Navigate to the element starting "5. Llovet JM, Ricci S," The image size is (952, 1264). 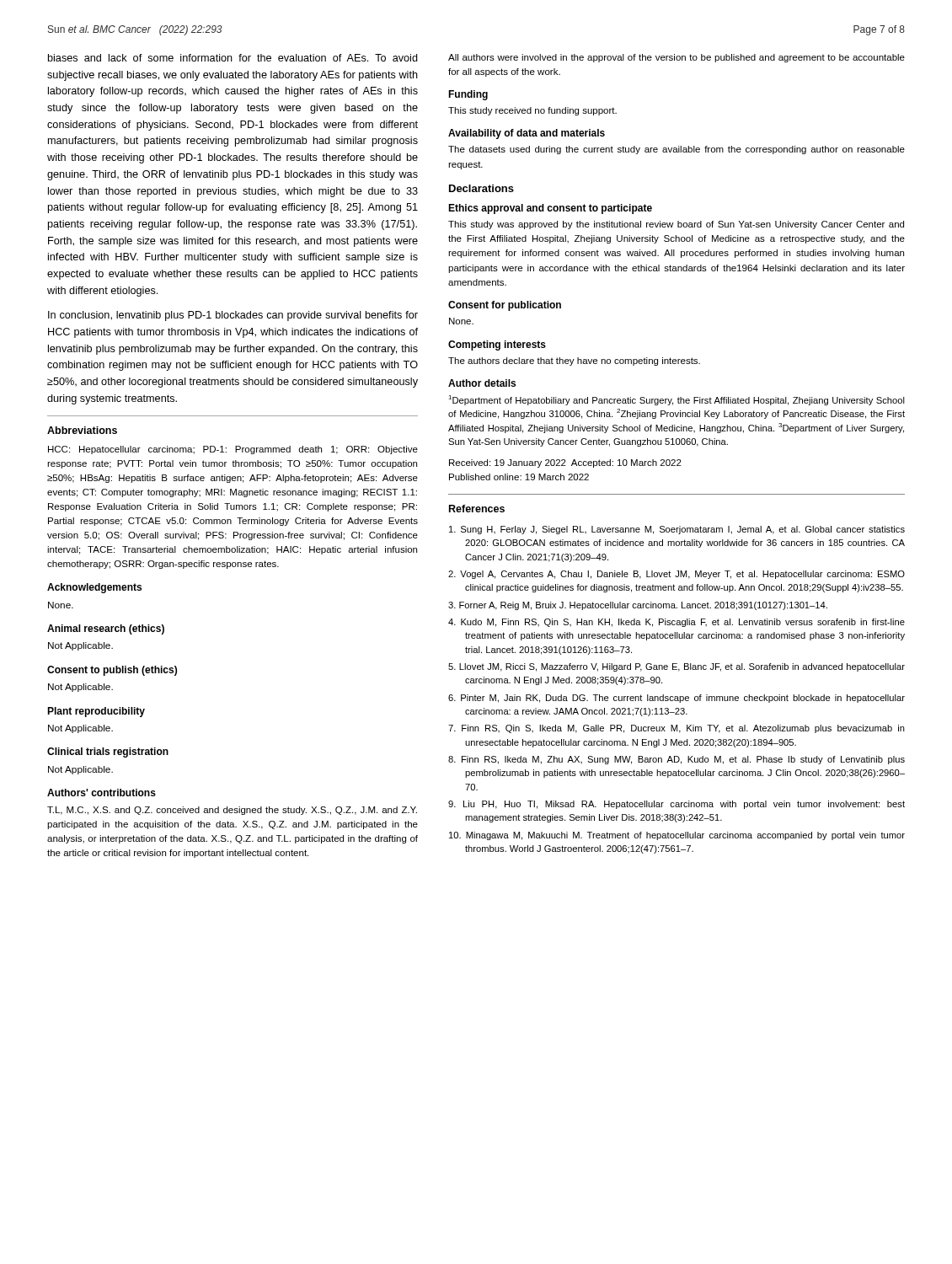click(676, 673)
